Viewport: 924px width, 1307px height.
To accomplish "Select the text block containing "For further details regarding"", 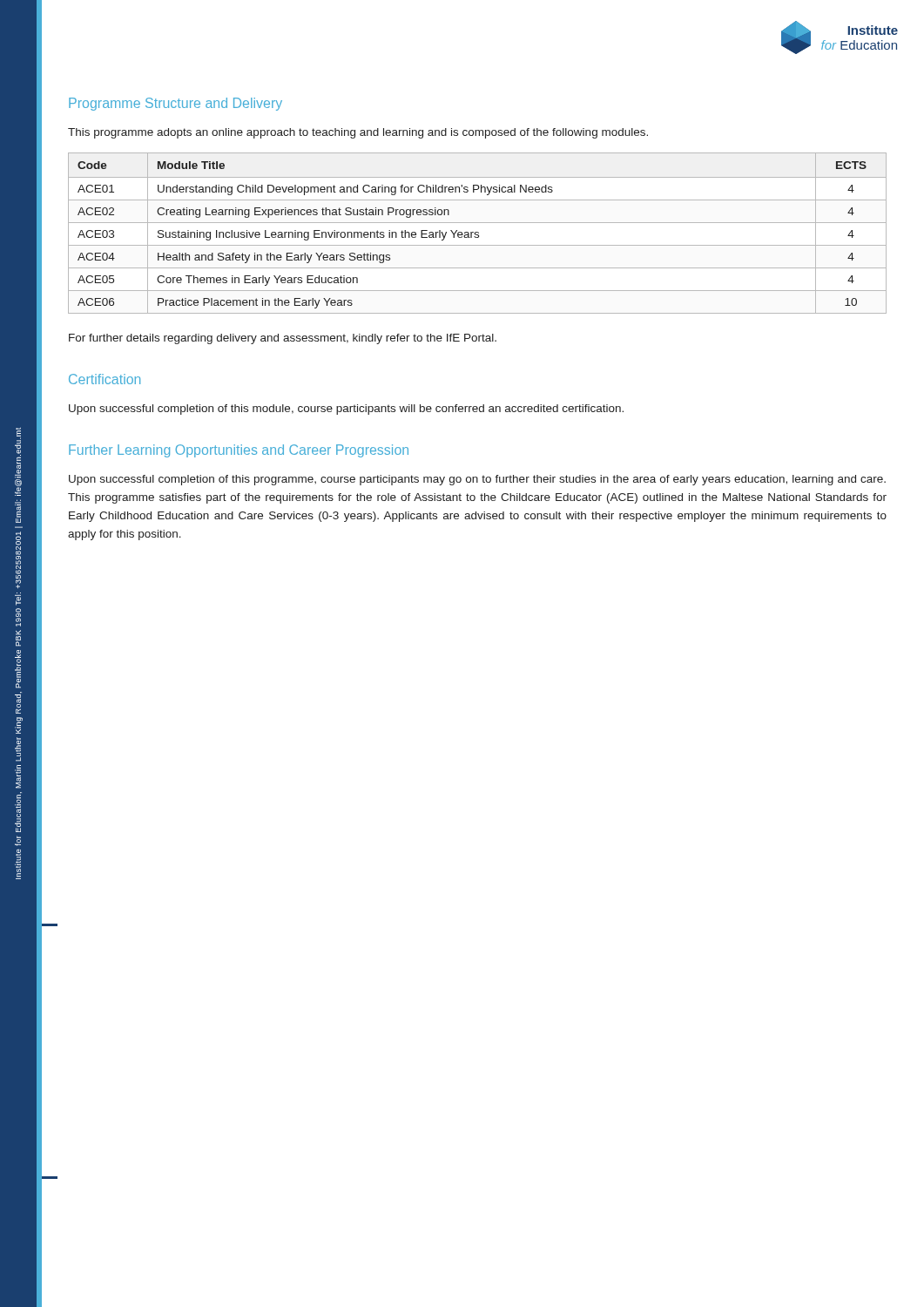I will pyautogui.click(x=477, y=338).
